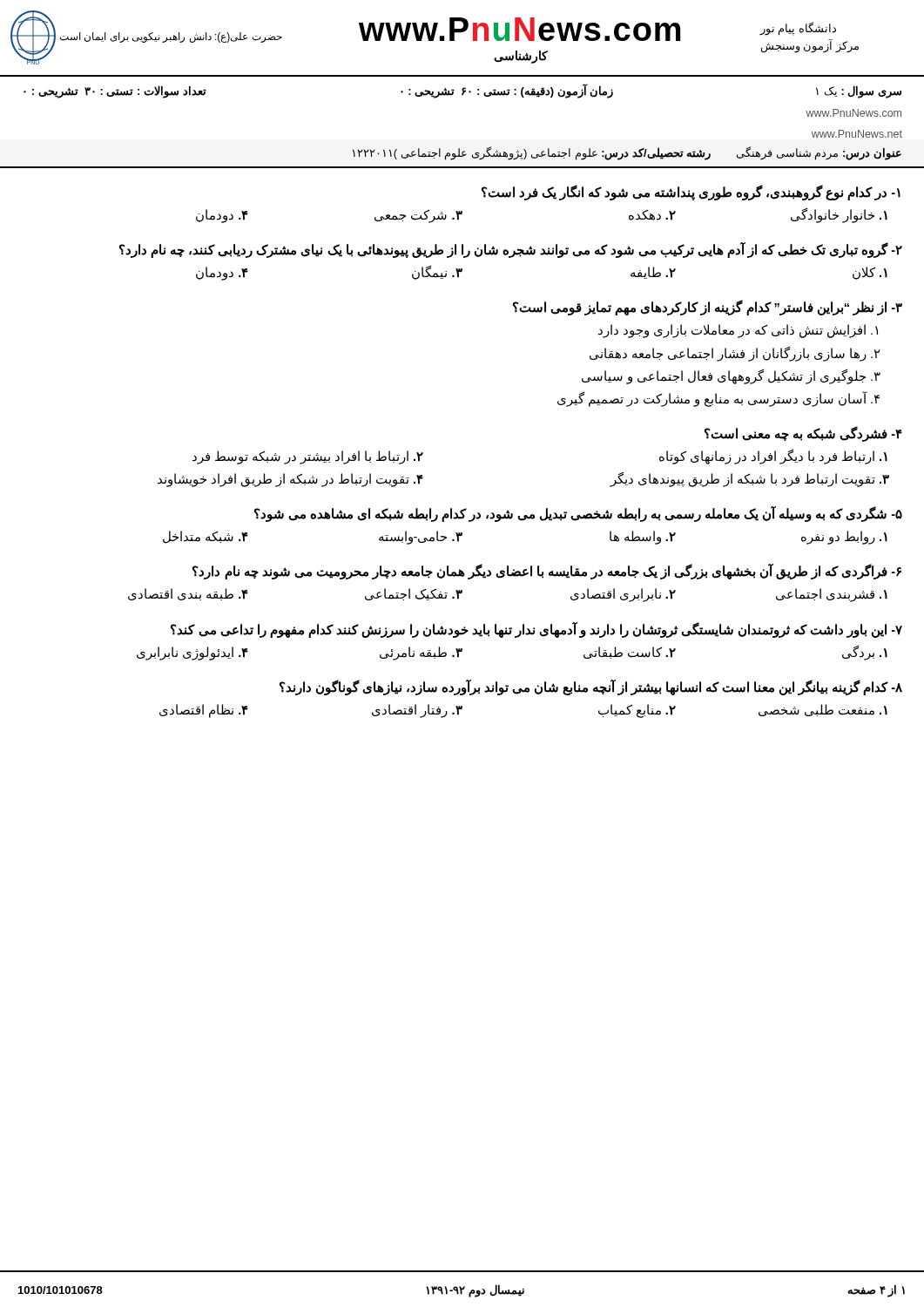The width and height of the screenshot is (924, 1307).
Task: Find the passage starting "۱- در کدام نوع گروهبندی، گروه"
Action: pyautogui.click(x=462, y=204)
